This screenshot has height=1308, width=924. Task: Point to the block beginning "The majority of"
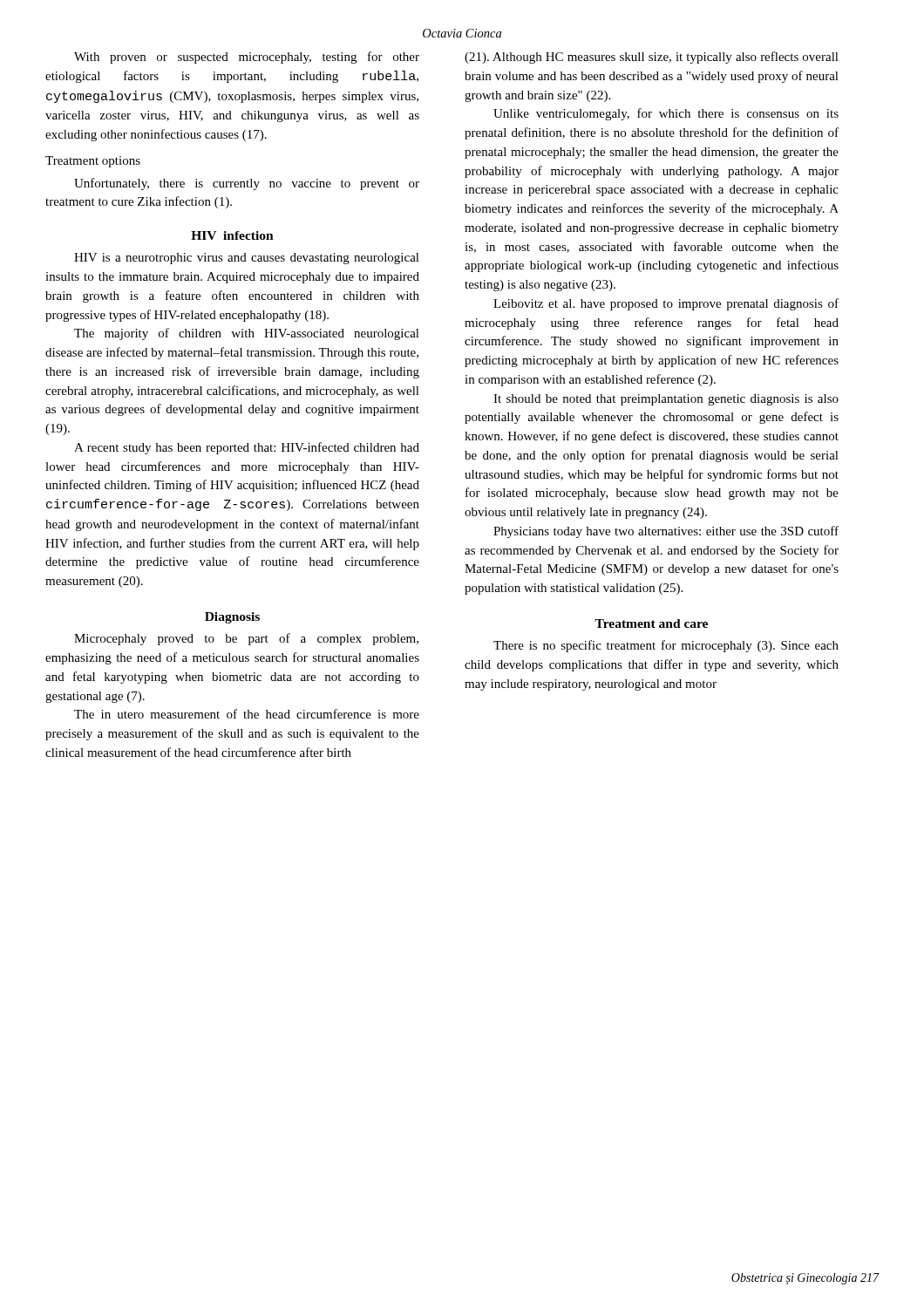[x=232, y=382]
